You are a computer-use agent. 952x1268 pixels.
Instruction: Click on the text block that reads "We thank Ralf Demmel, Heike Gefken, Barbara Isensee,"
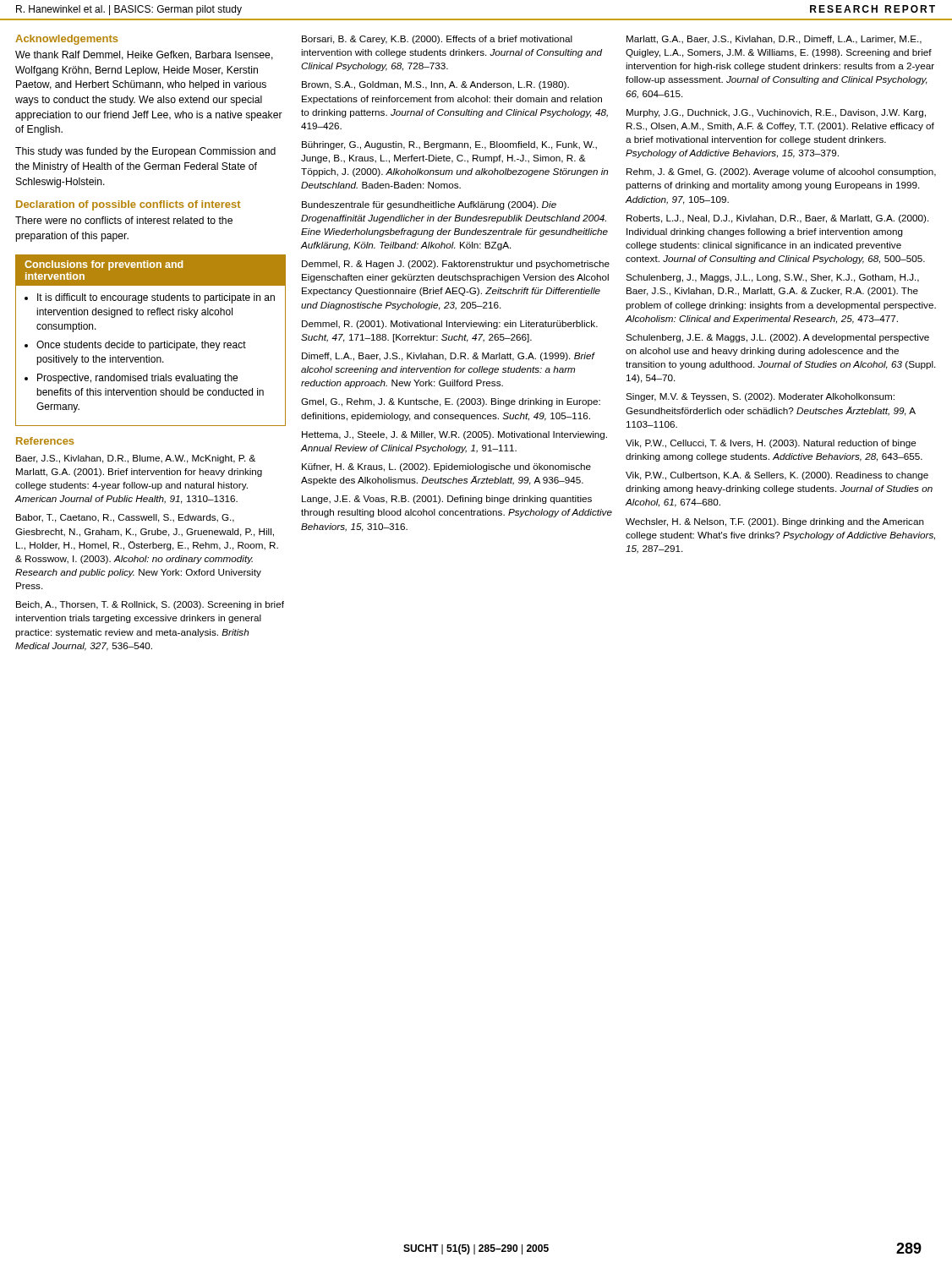point(149,92)
